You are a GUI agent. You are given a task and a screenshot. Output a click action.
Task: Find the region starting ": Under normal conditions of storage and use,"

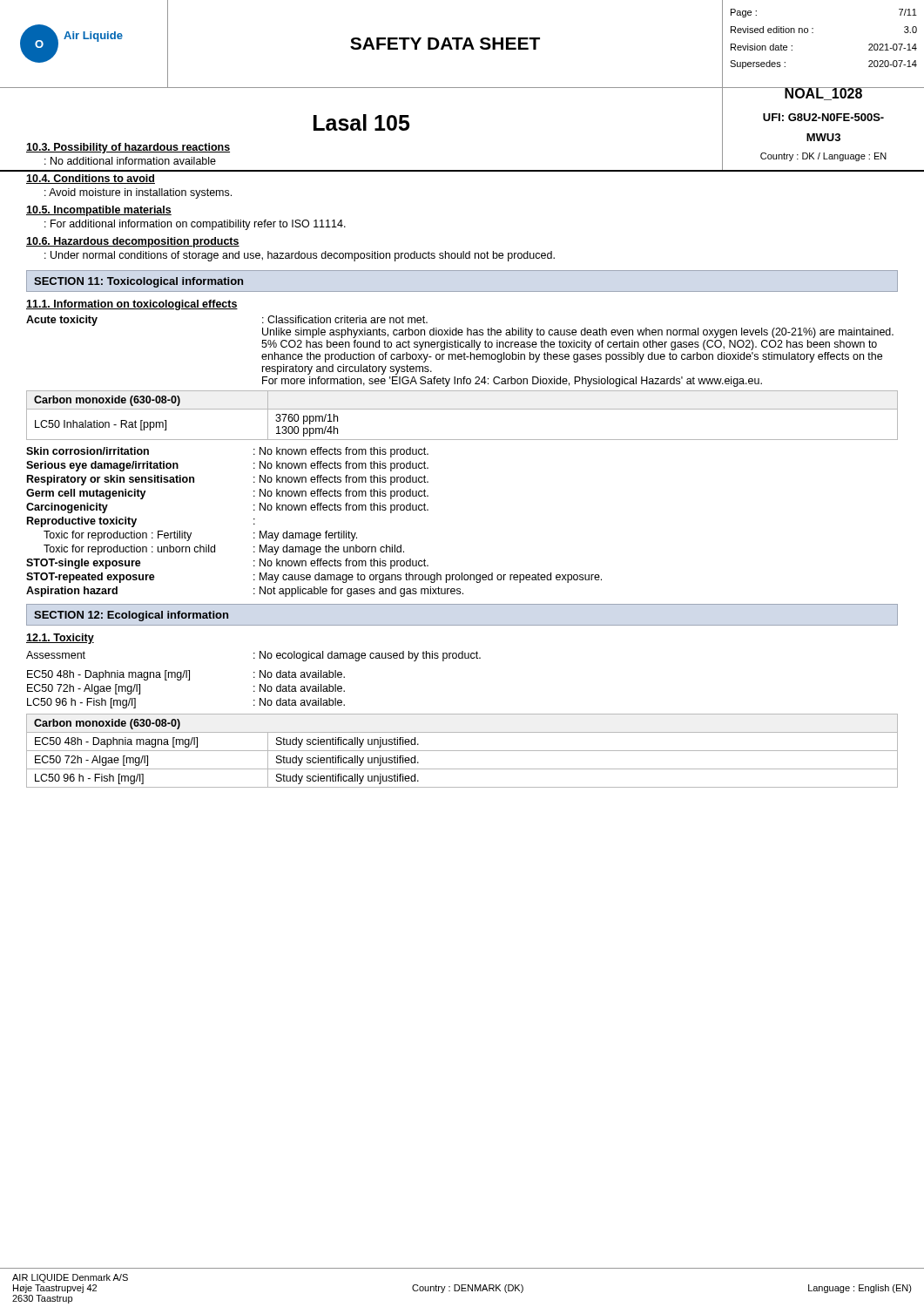[300, 255]
